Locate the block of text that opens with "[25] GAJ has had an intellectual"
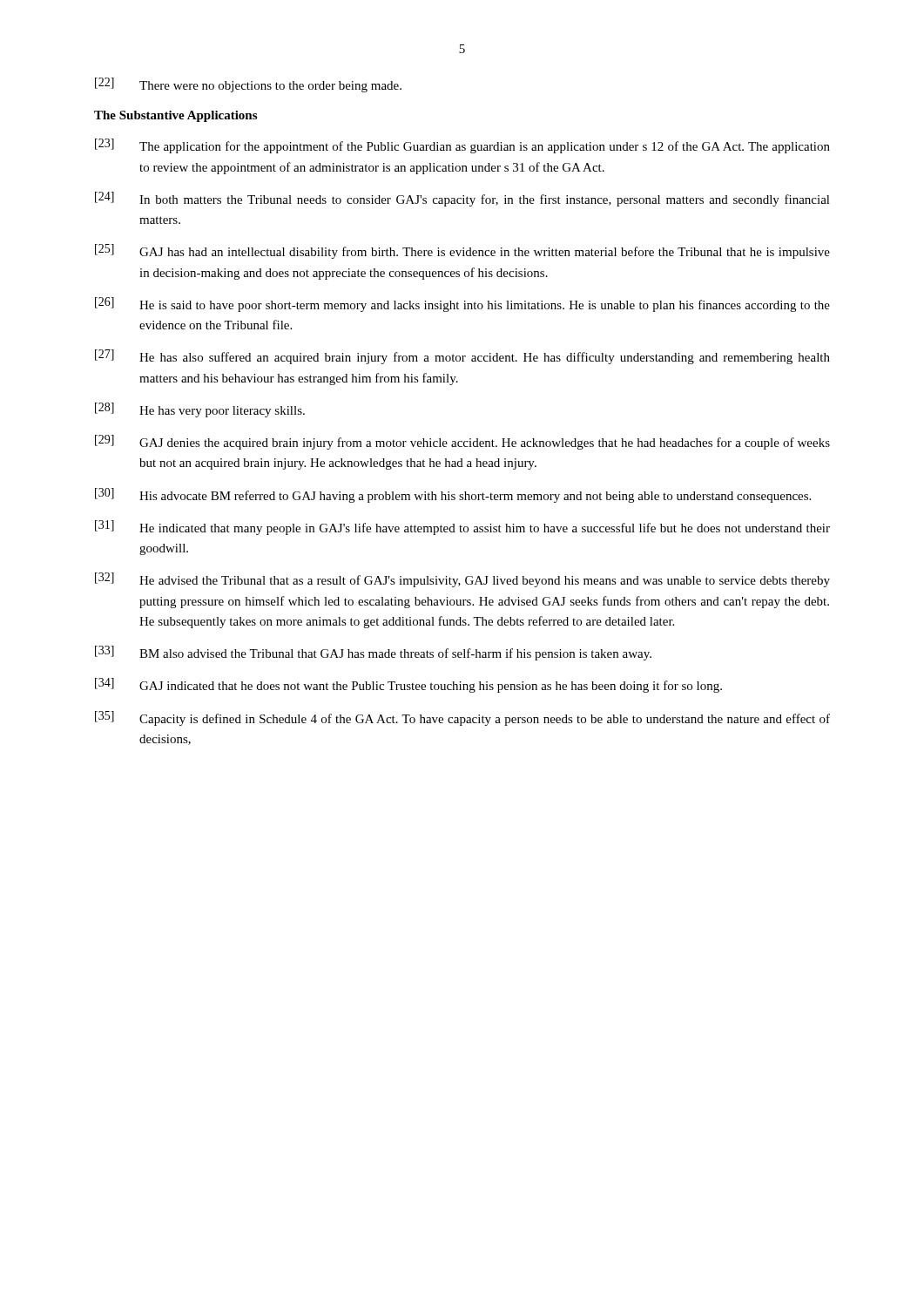This screenshot has height=1307, width=924. 462,263
